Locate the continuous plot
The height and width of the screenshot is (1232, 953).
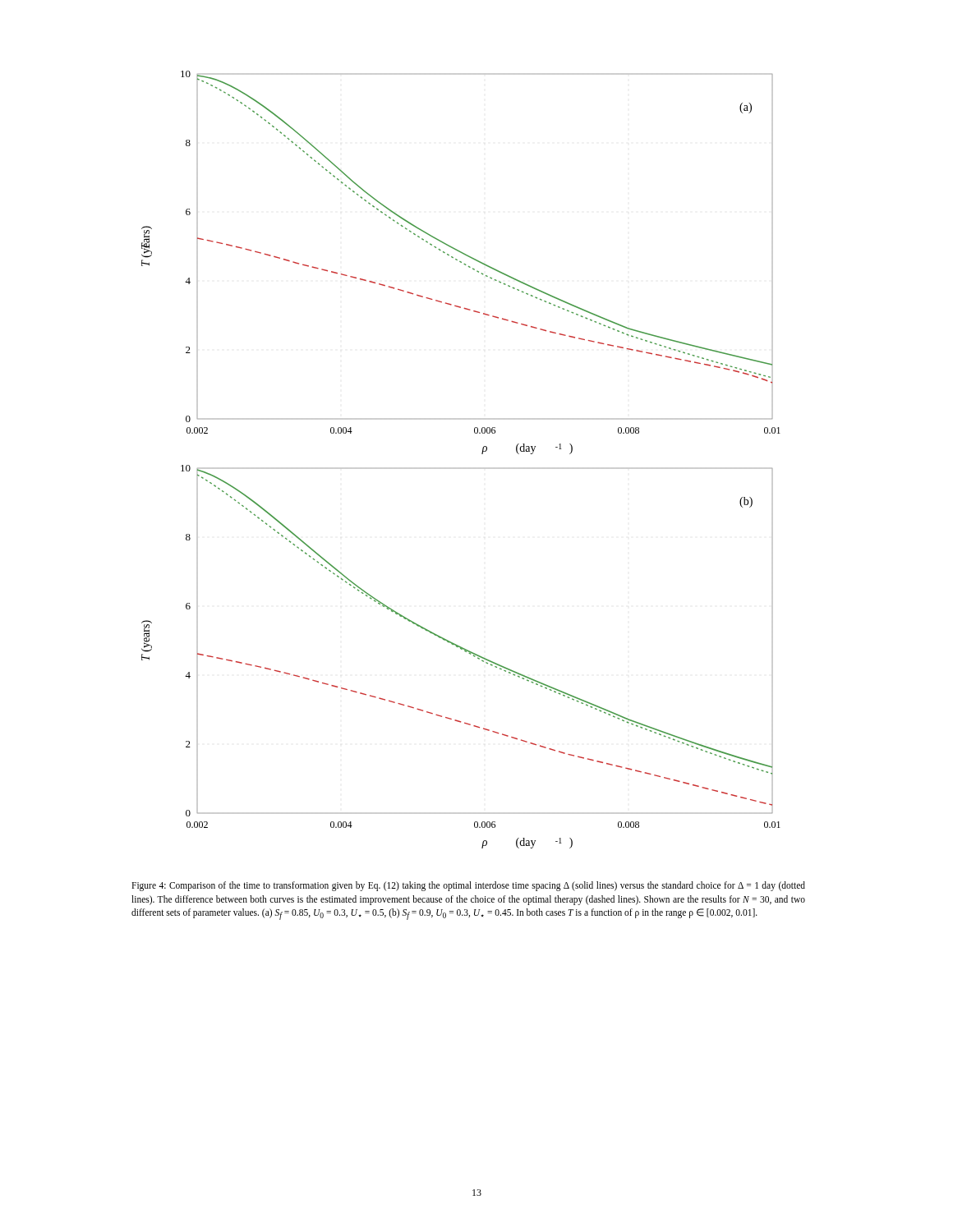point(468,453)
